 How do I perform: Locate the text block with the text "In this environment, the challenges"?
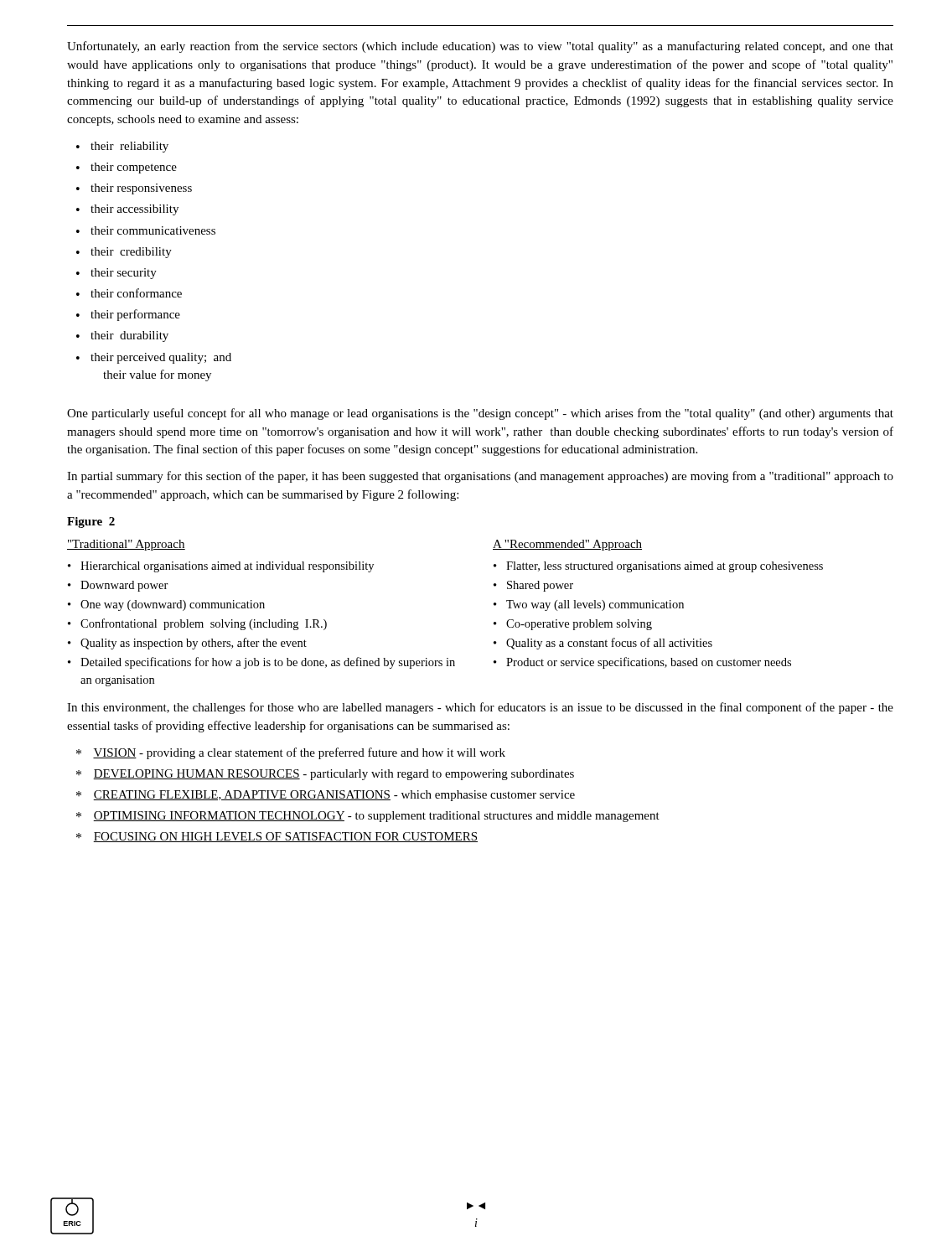(x=480, y=717)
